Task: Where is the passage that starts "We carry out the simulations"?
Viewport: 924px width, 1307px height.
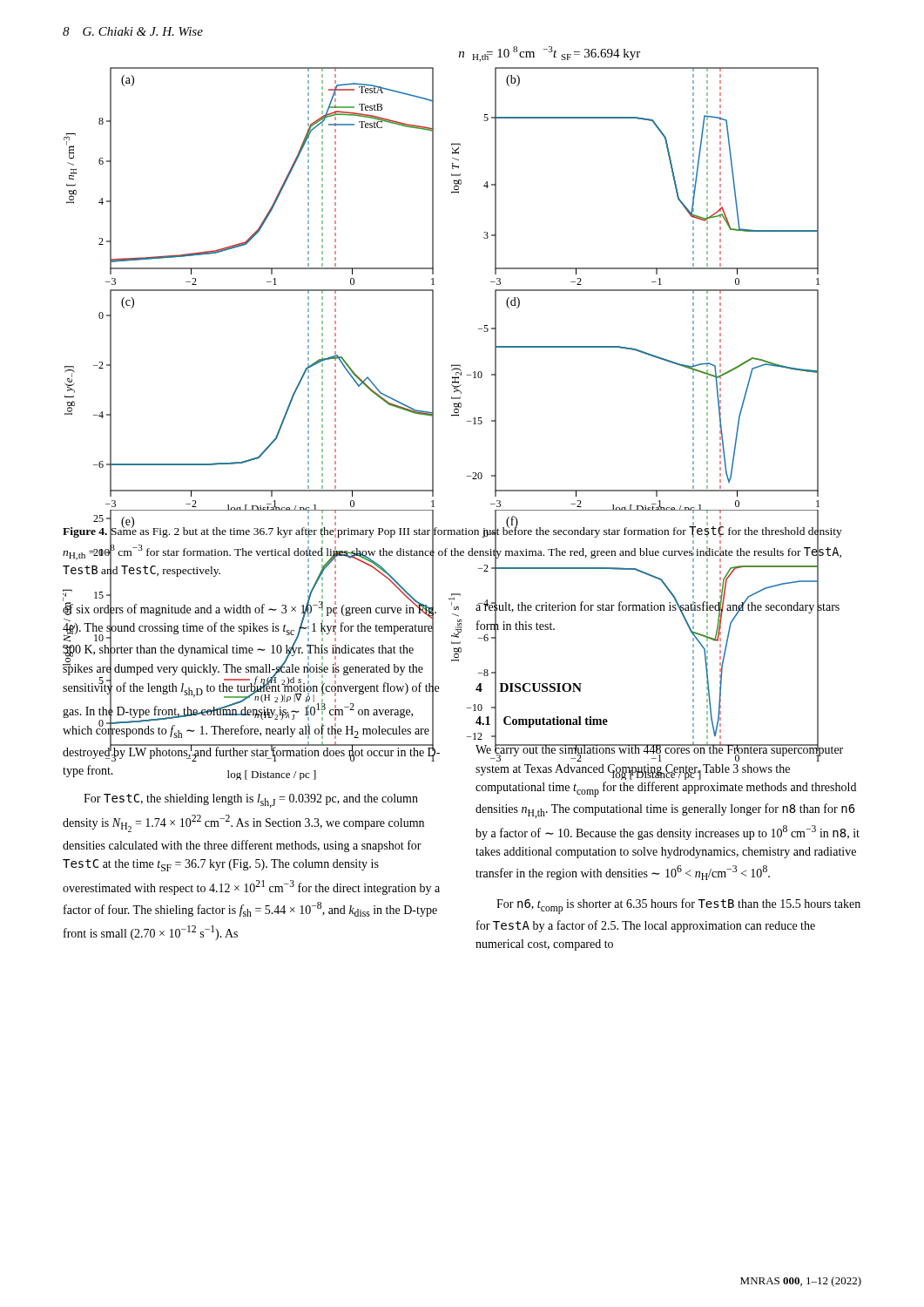Action: [668, 847]
